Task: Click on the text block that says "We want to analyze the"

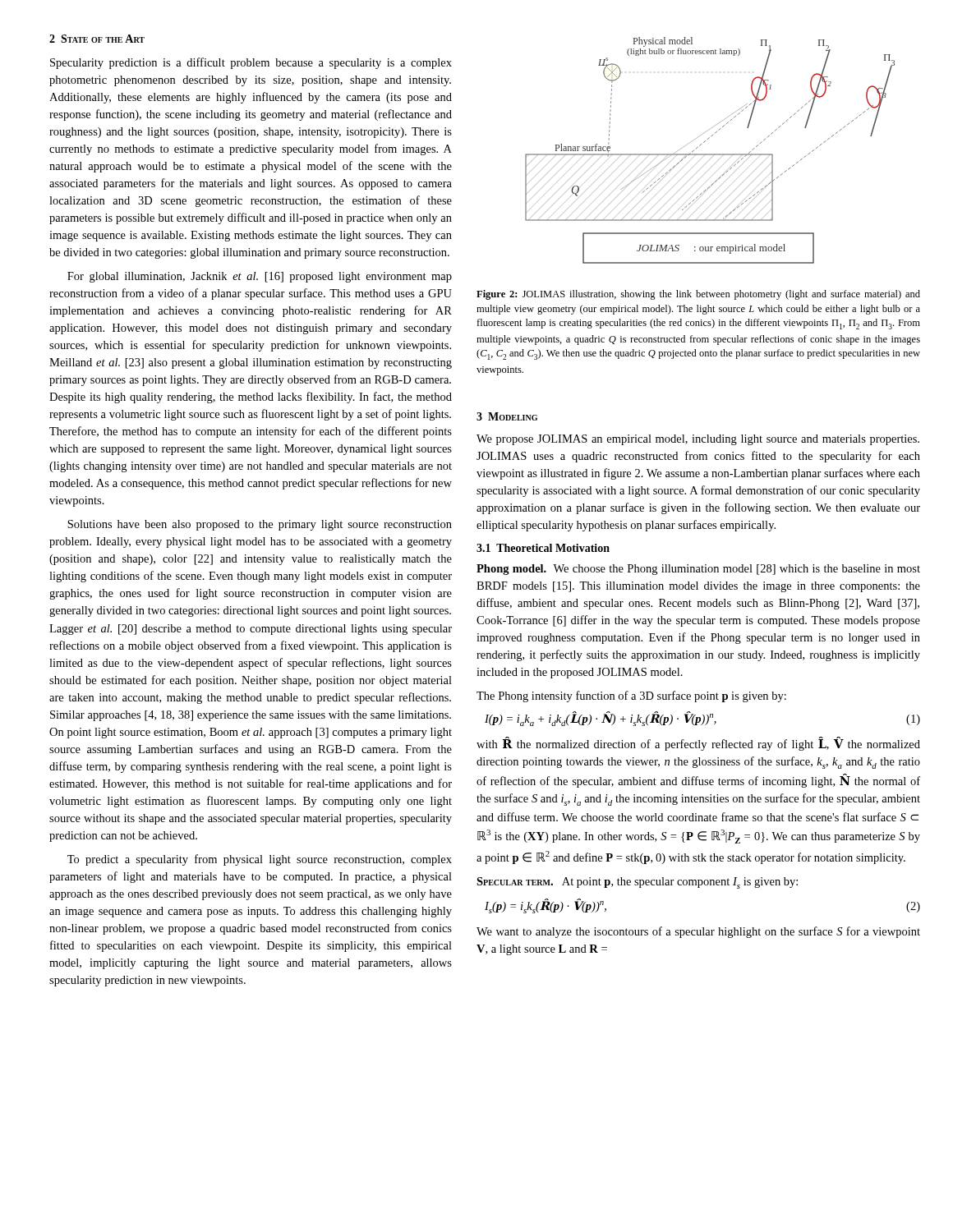Action: tap(698, 940)
